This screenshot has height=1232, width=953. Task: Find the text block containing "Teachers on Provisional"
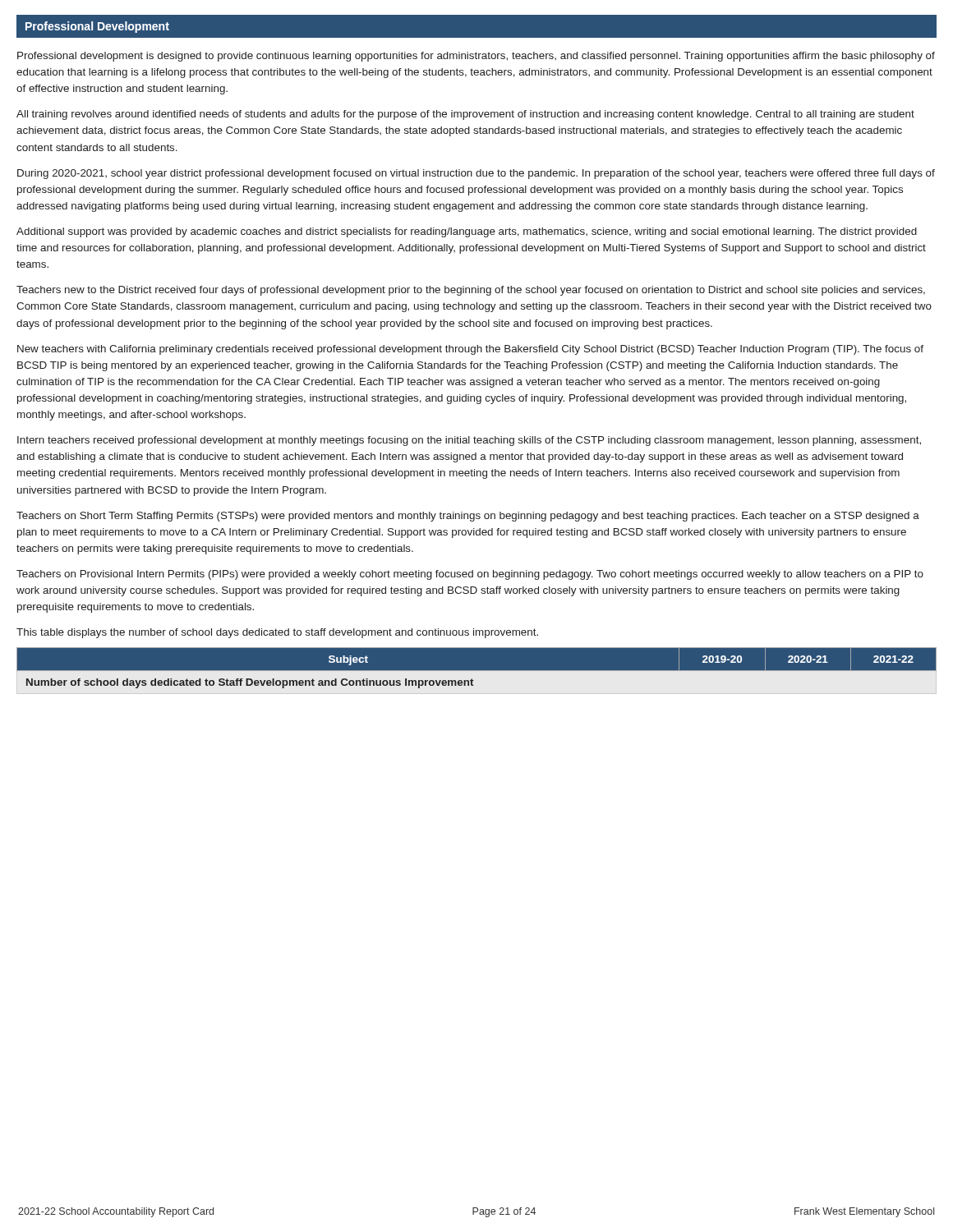[470, 590]
